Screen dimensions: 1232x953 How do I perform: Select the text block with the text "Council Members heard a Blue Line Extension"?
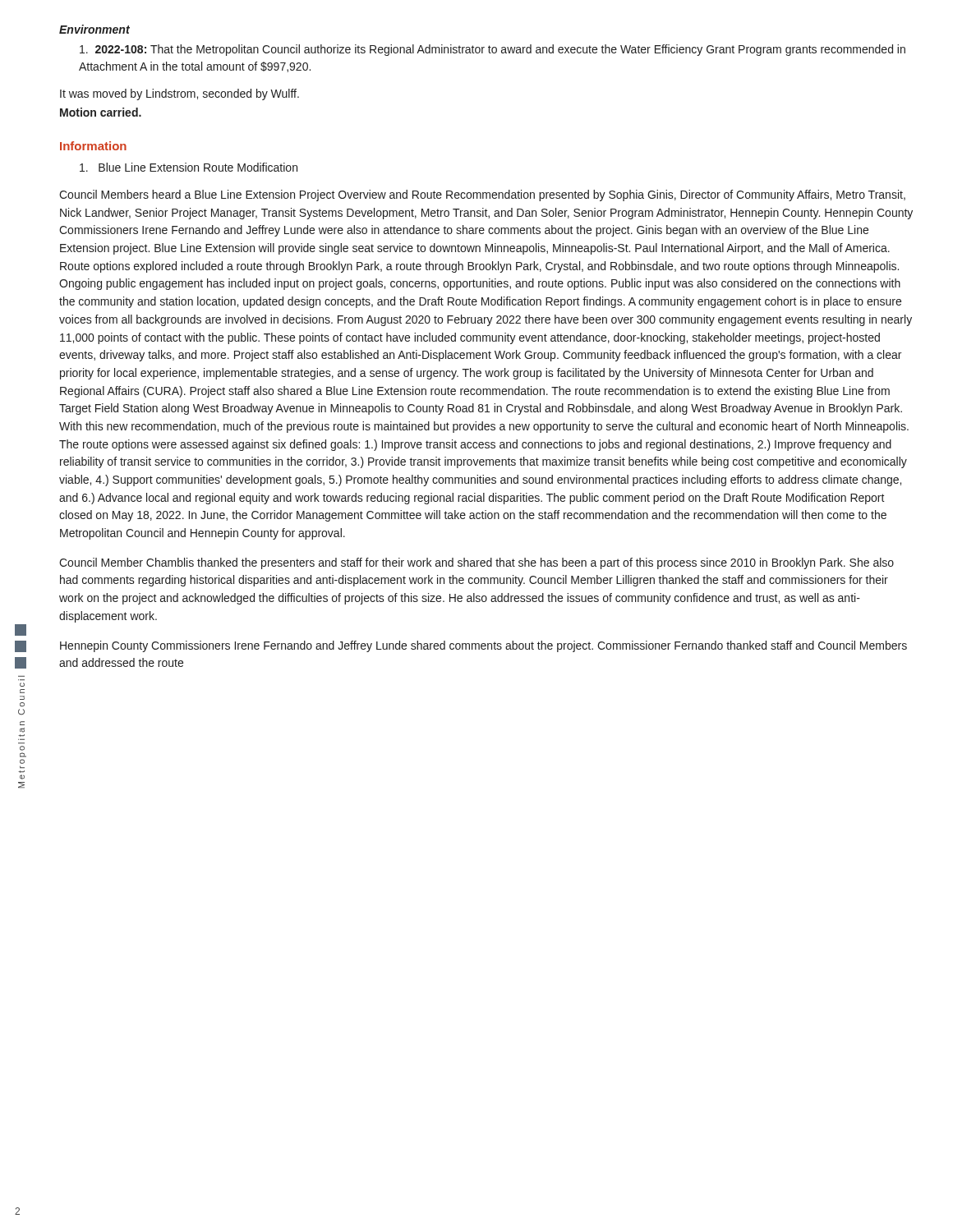(x=486, y=364)
